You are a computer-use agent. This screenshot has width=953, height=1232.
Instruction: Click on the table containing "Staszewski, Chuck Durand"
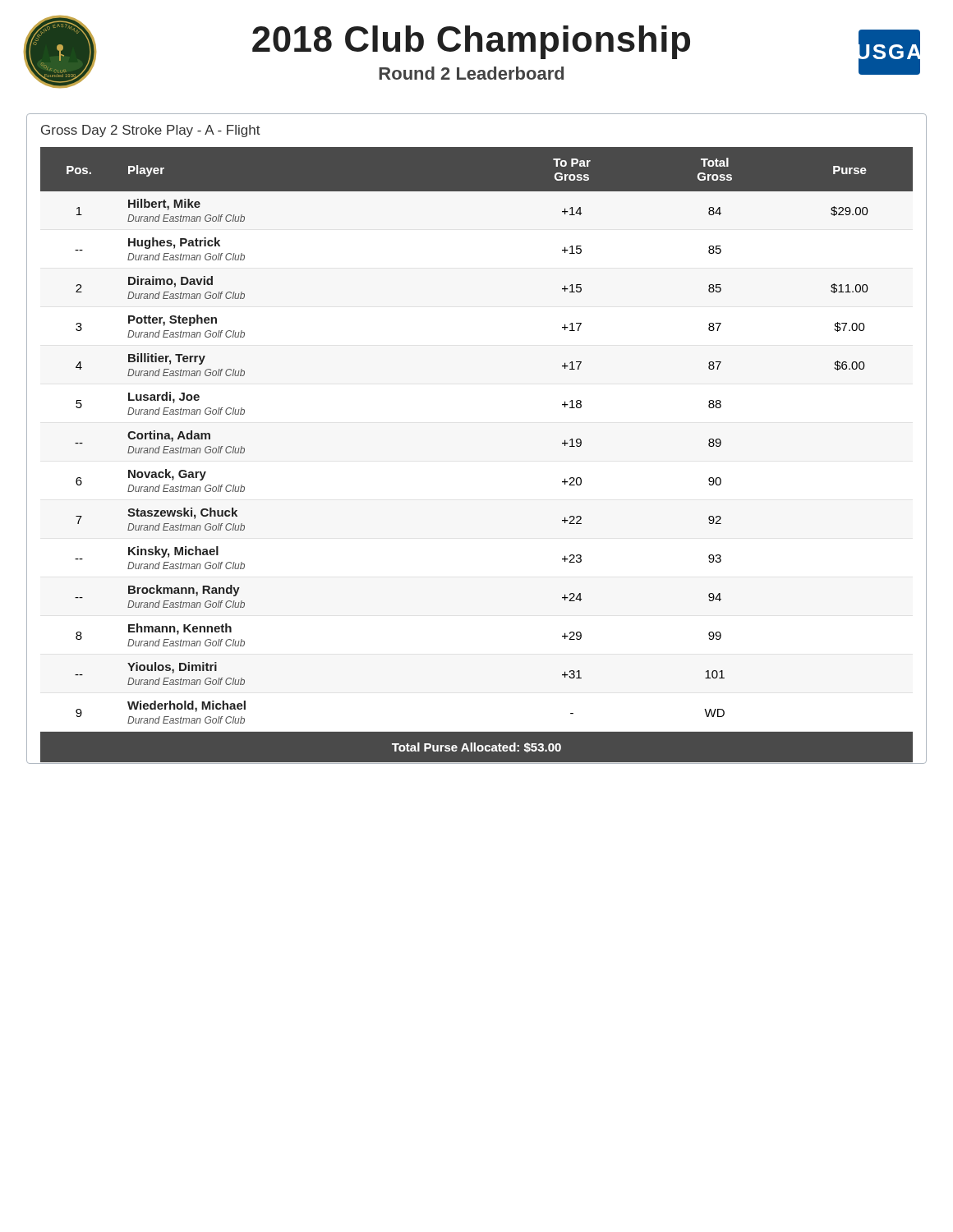(x=476, y=455)
